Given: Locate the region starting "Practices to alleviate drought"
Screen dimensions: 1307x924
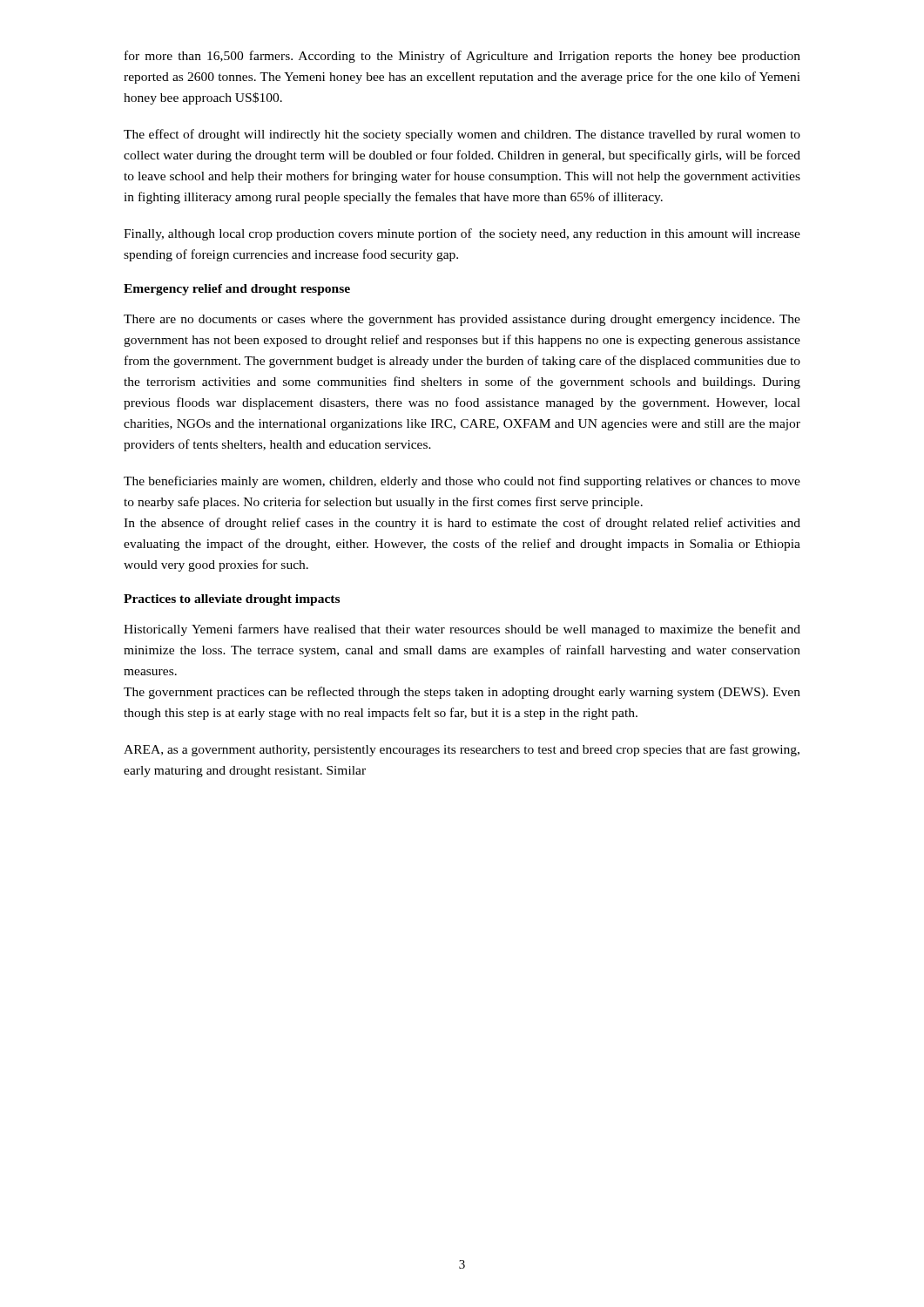Looking at the screenshot, I should (232, 598).
